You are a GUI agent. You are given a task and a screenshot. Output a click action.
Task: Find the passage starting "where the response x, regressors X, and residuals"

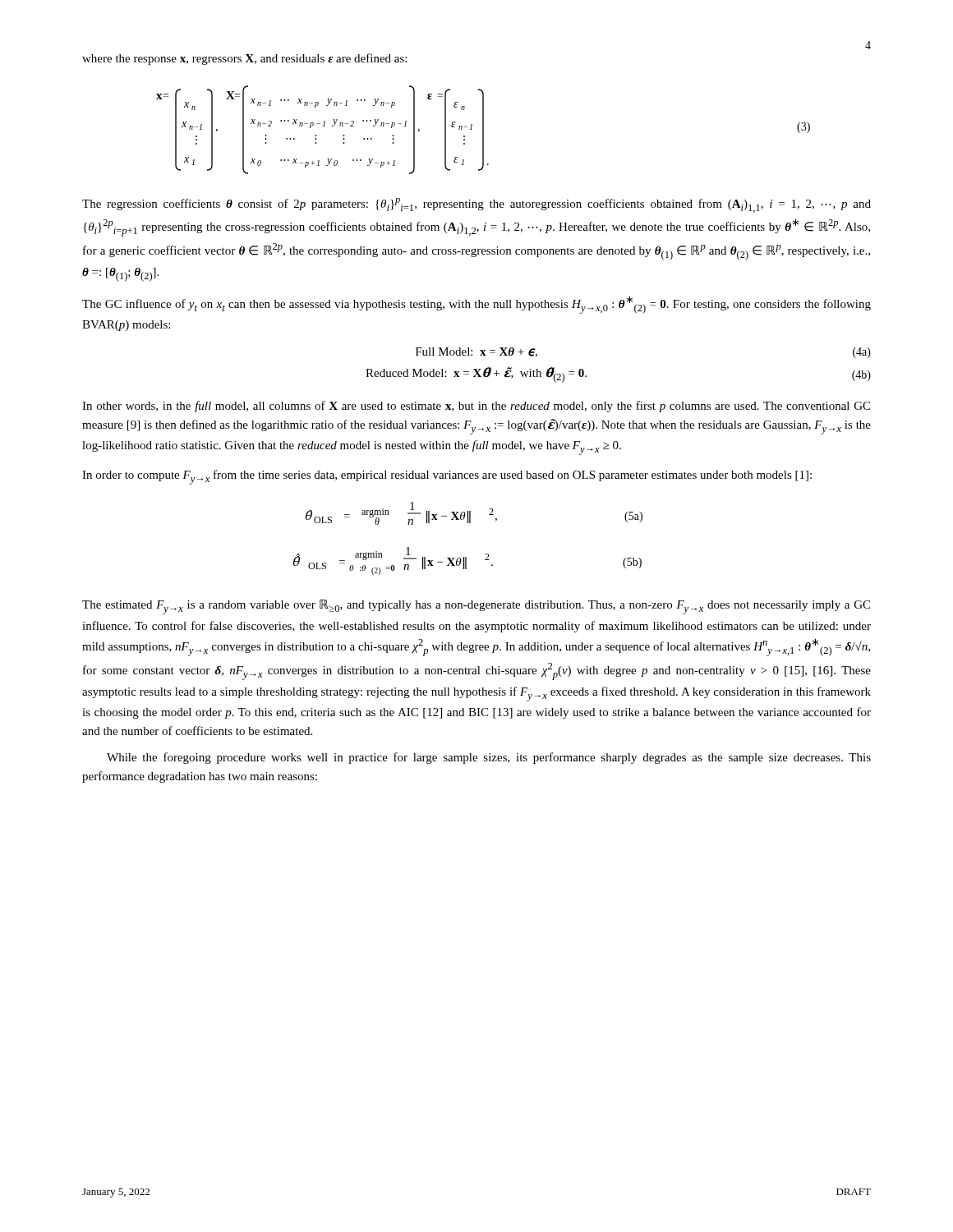click(x=245, y=58)
